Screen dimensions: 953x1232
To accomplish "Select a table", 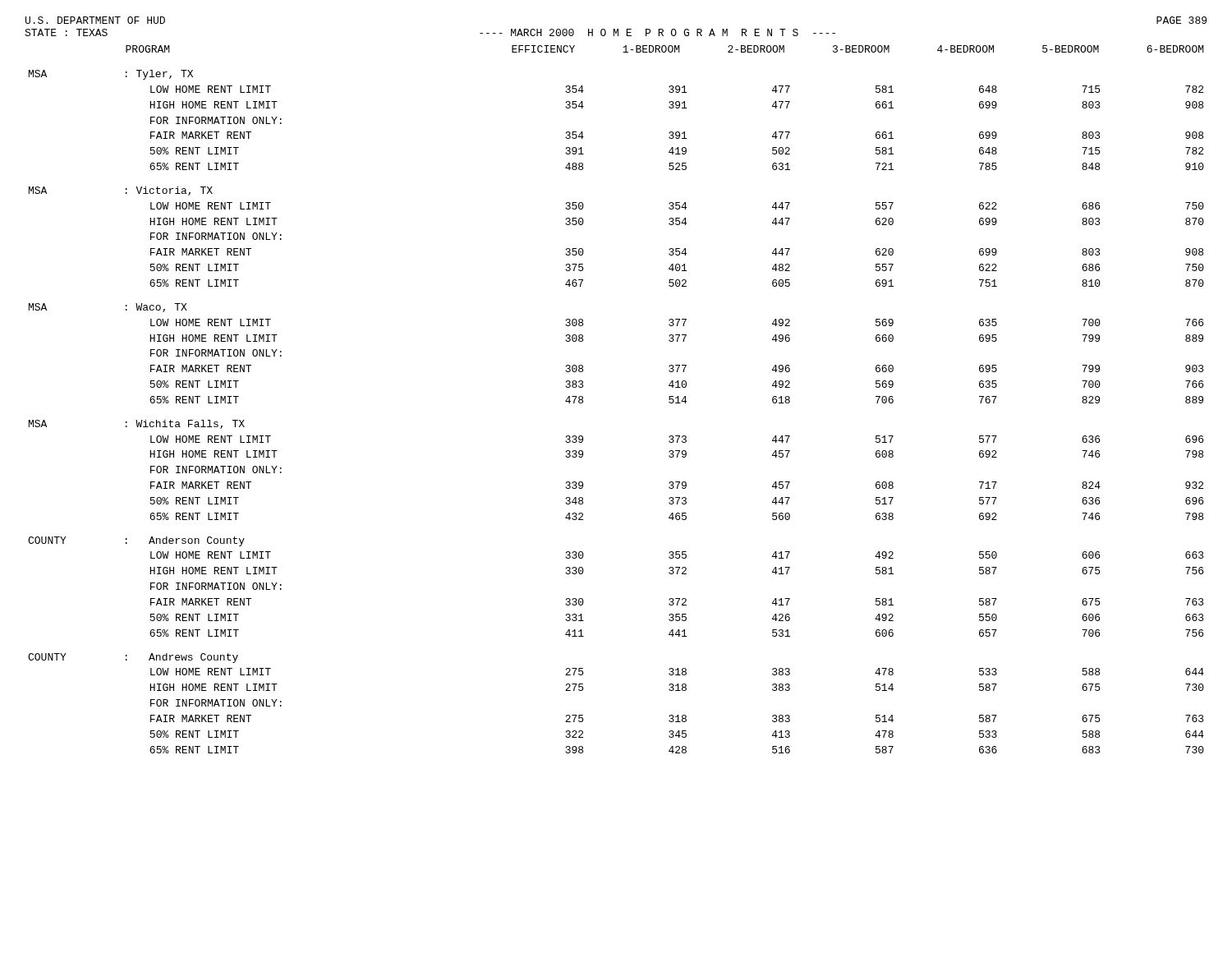I will click(616, 413).
